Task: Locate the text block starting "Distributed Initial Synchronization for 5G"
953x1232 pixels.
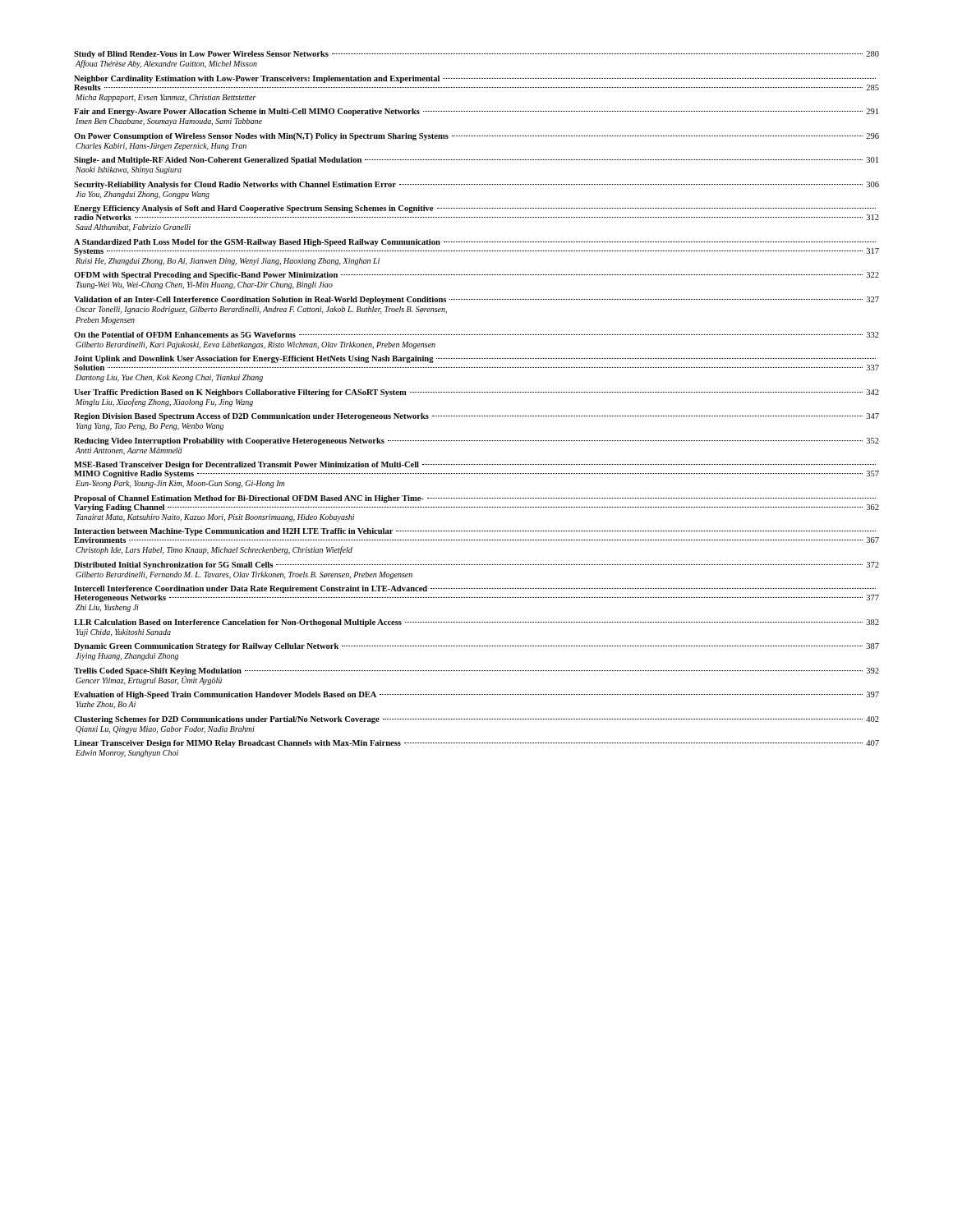Action: click(x=476, y=570)
